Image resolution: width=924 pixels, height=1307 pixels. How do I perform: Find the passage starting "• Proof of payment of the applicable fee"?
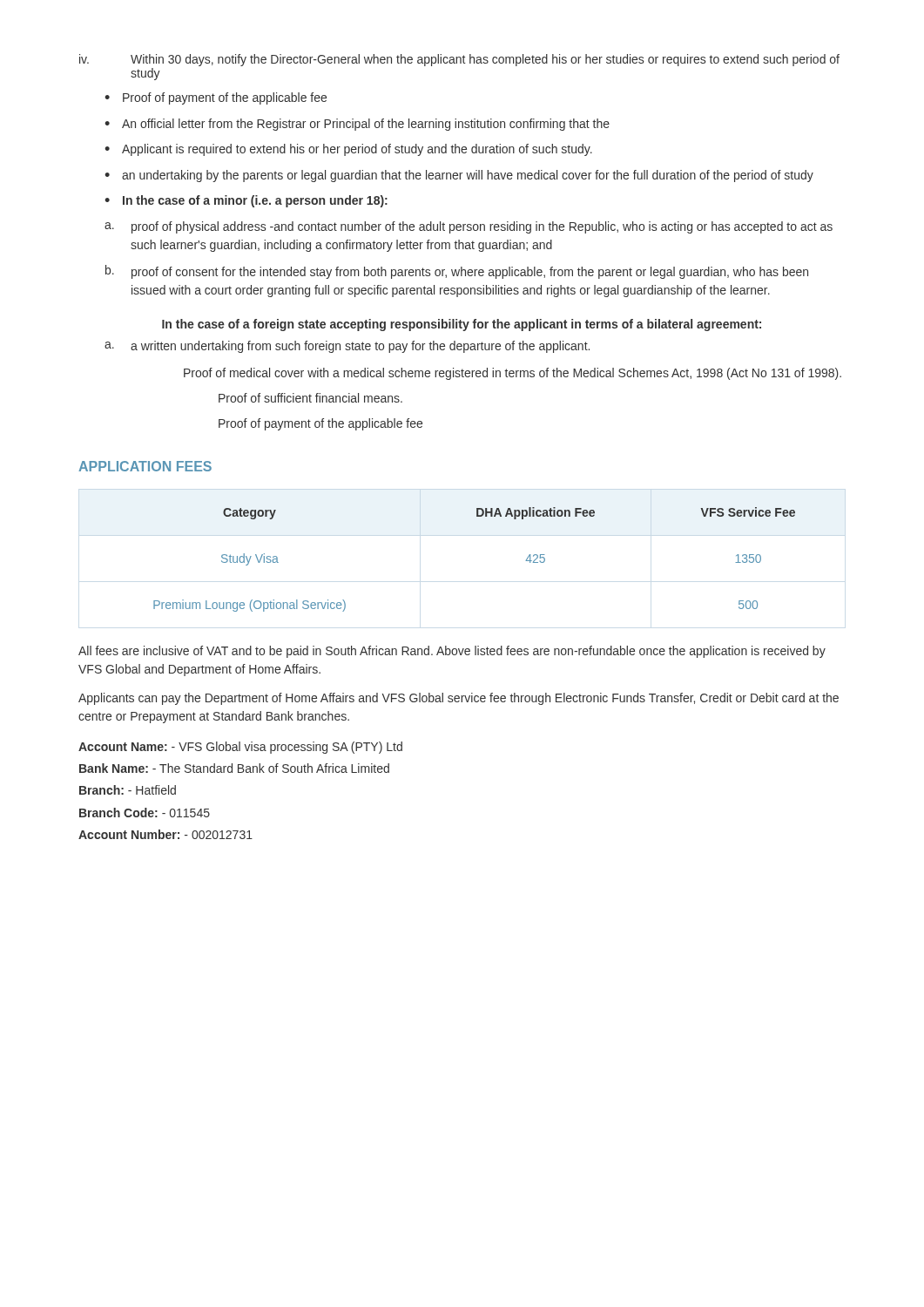[216, 98]
